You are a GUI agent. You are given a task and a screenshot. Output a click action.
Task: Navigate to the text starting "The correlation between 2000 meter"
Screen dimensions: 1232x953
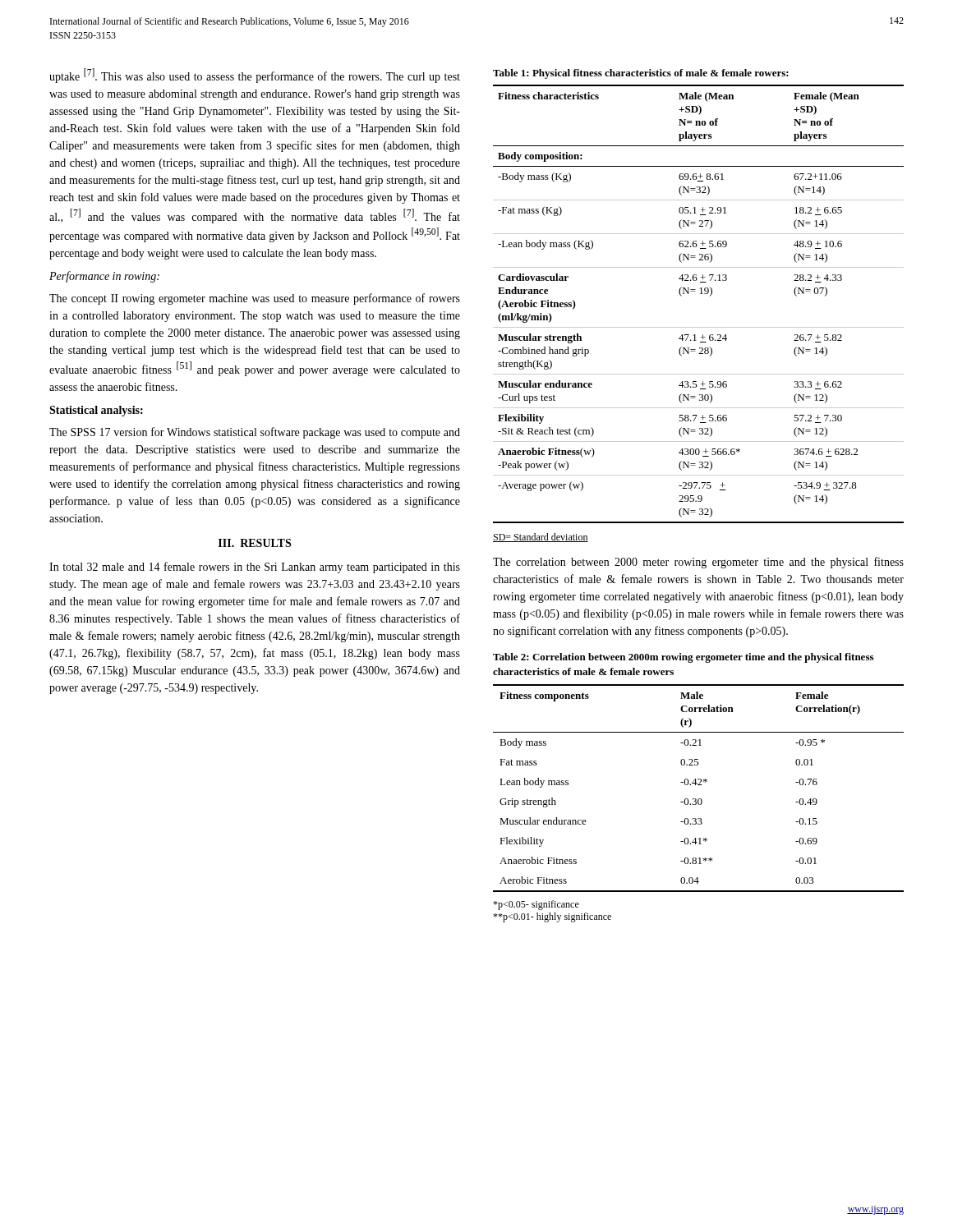point(698,597)
